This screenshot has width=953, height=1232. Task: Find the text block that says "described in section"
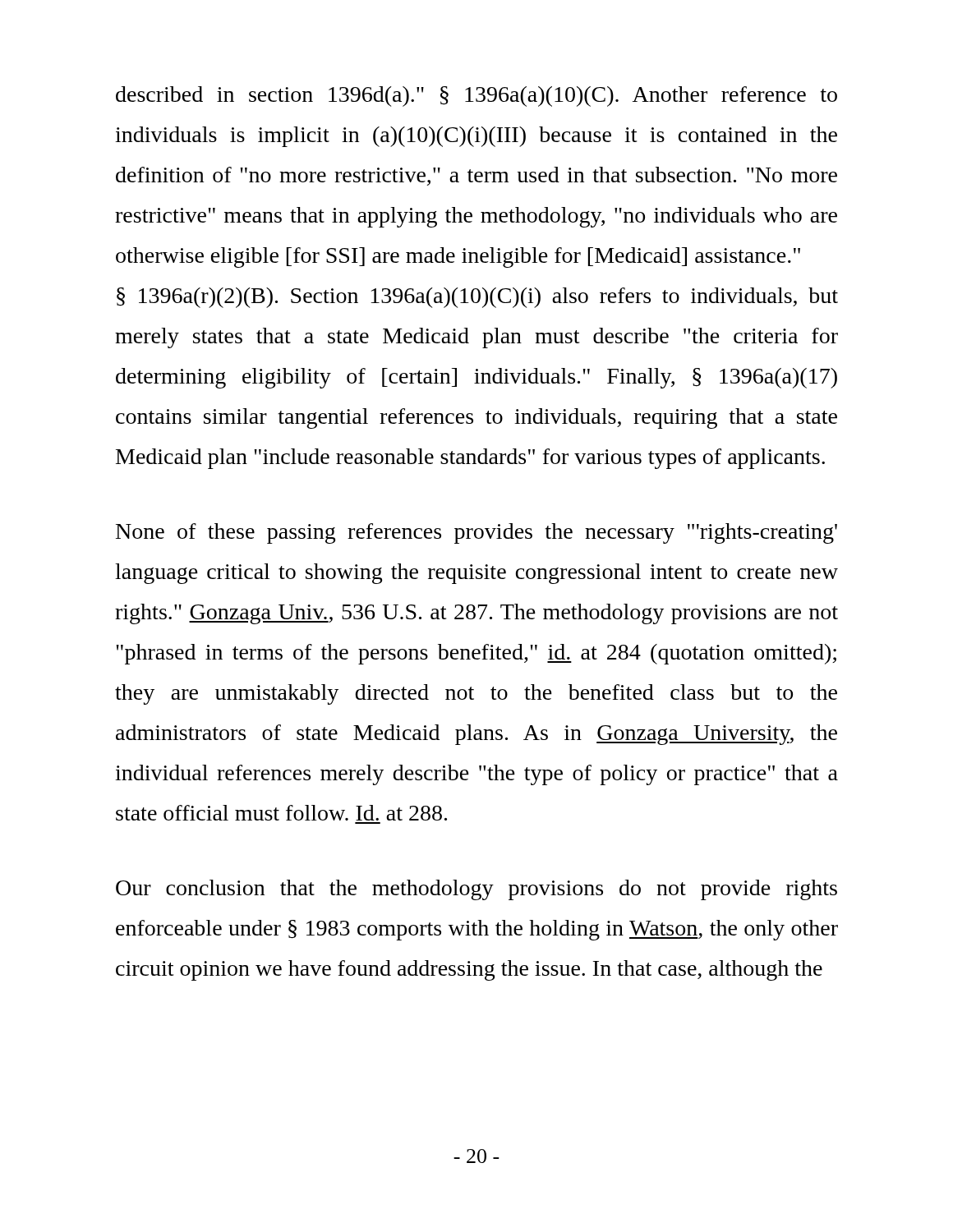pyautogui.click(x=476, y=97)
